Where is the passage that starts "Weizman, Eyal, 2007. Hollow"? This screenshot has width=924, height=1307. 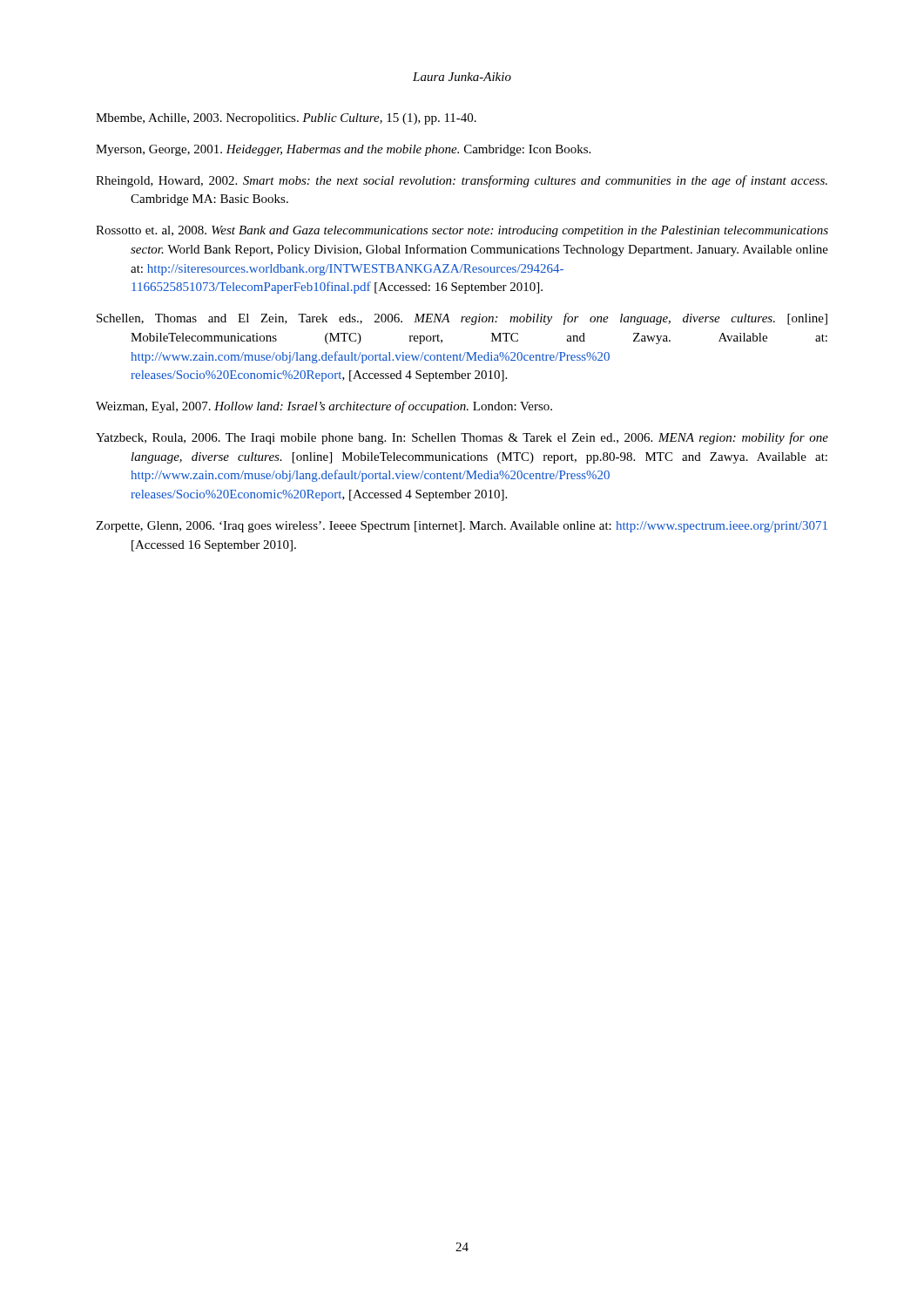324,406
